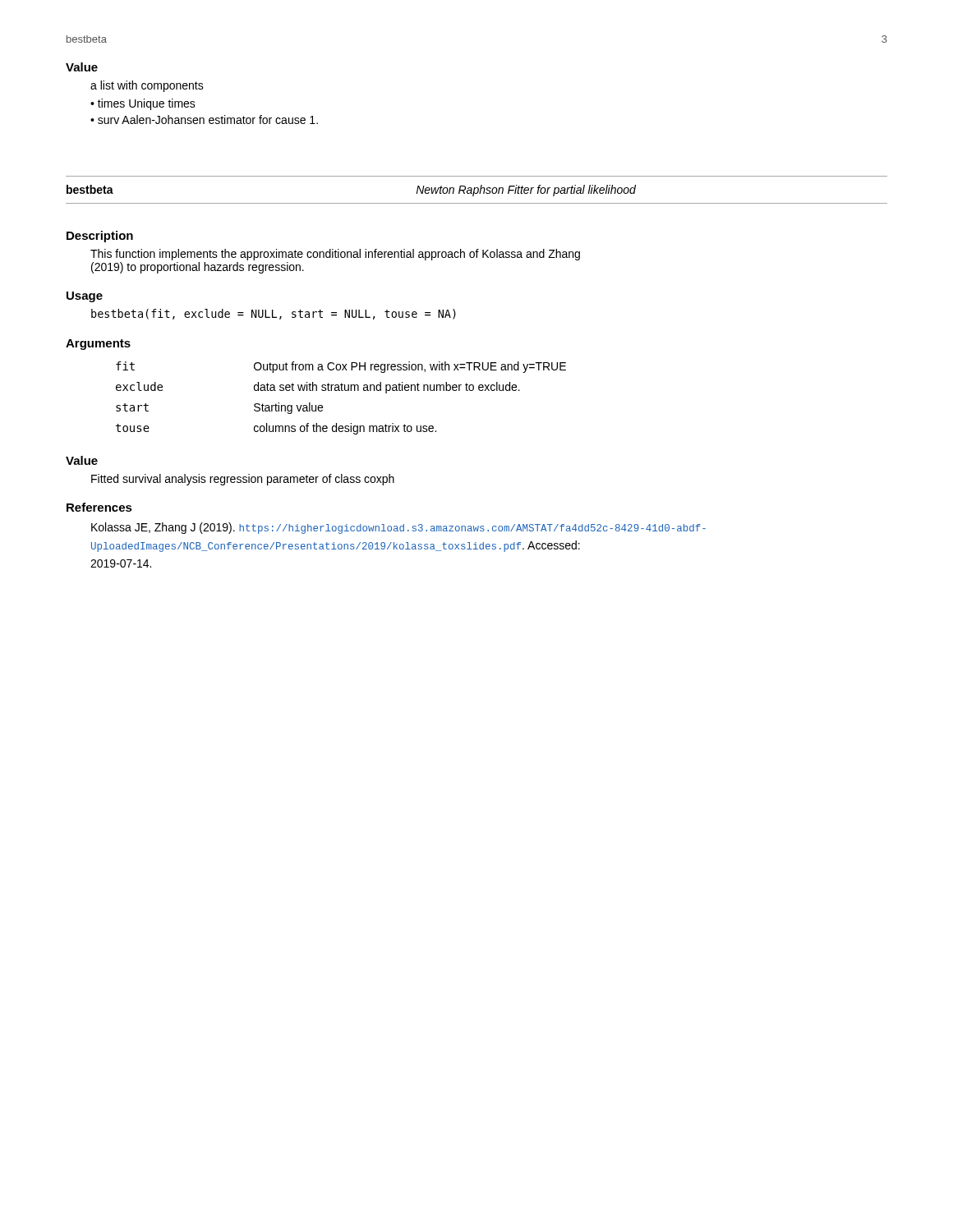Viewport: 953px width, 1232px height.
Task: Find the region starting "Kolassa JE, Zhang J (2019). https://higherlogicdownload.s3.amazonaws.com/AMSTAT/fa4dd52c-8429-41d0-abdf- UploadedImages/NCB_Conference/Presentations/2019/kolassa_toxslides.pdf."
Action: [399, 545]
